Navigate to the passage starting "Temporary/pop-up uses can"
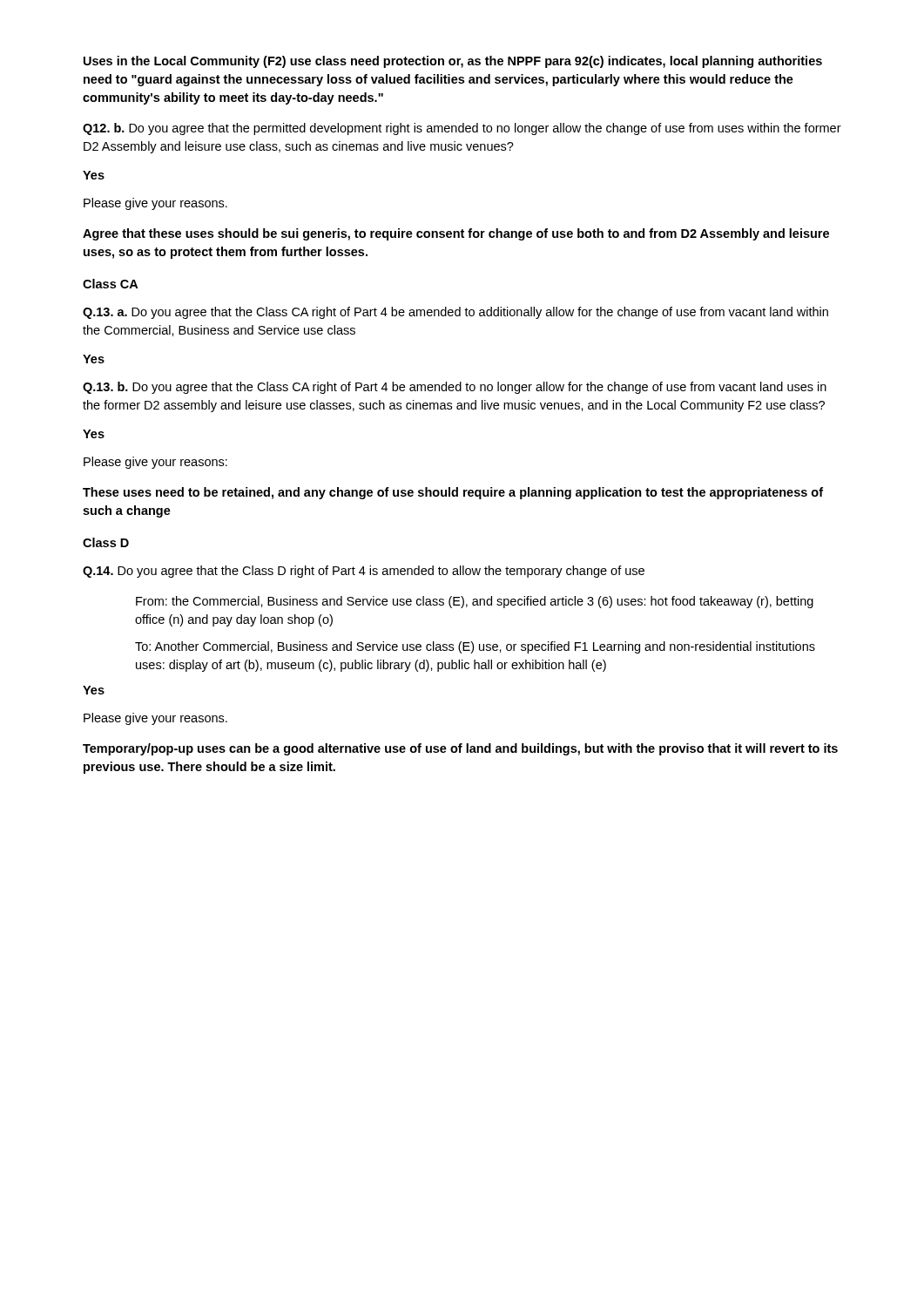The height and width of the screenshot is (1307, 924). pyautogui.click(x=460, y=758)
